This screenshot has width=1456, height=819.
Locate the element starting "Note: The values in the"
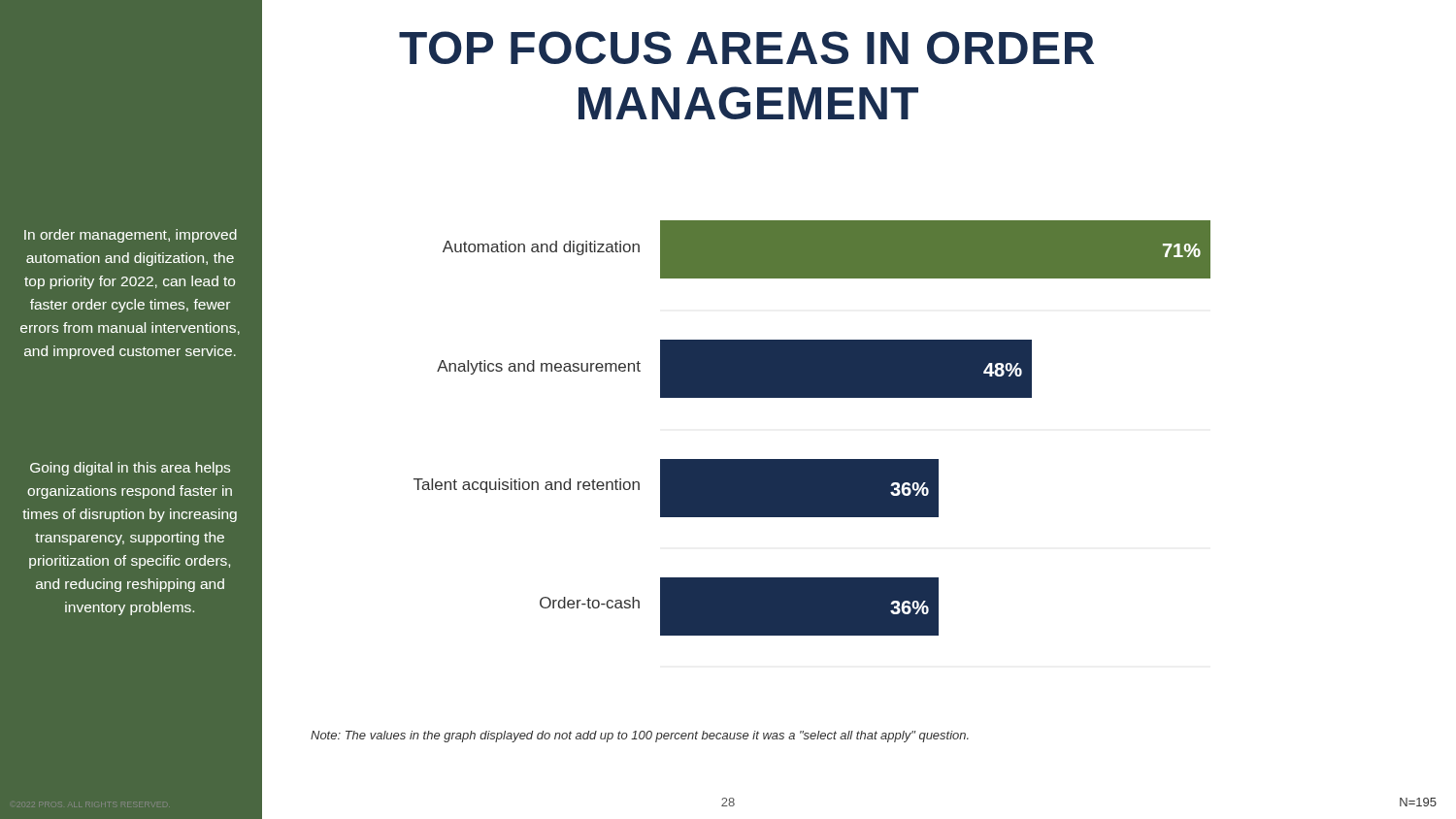coord(640,735)
